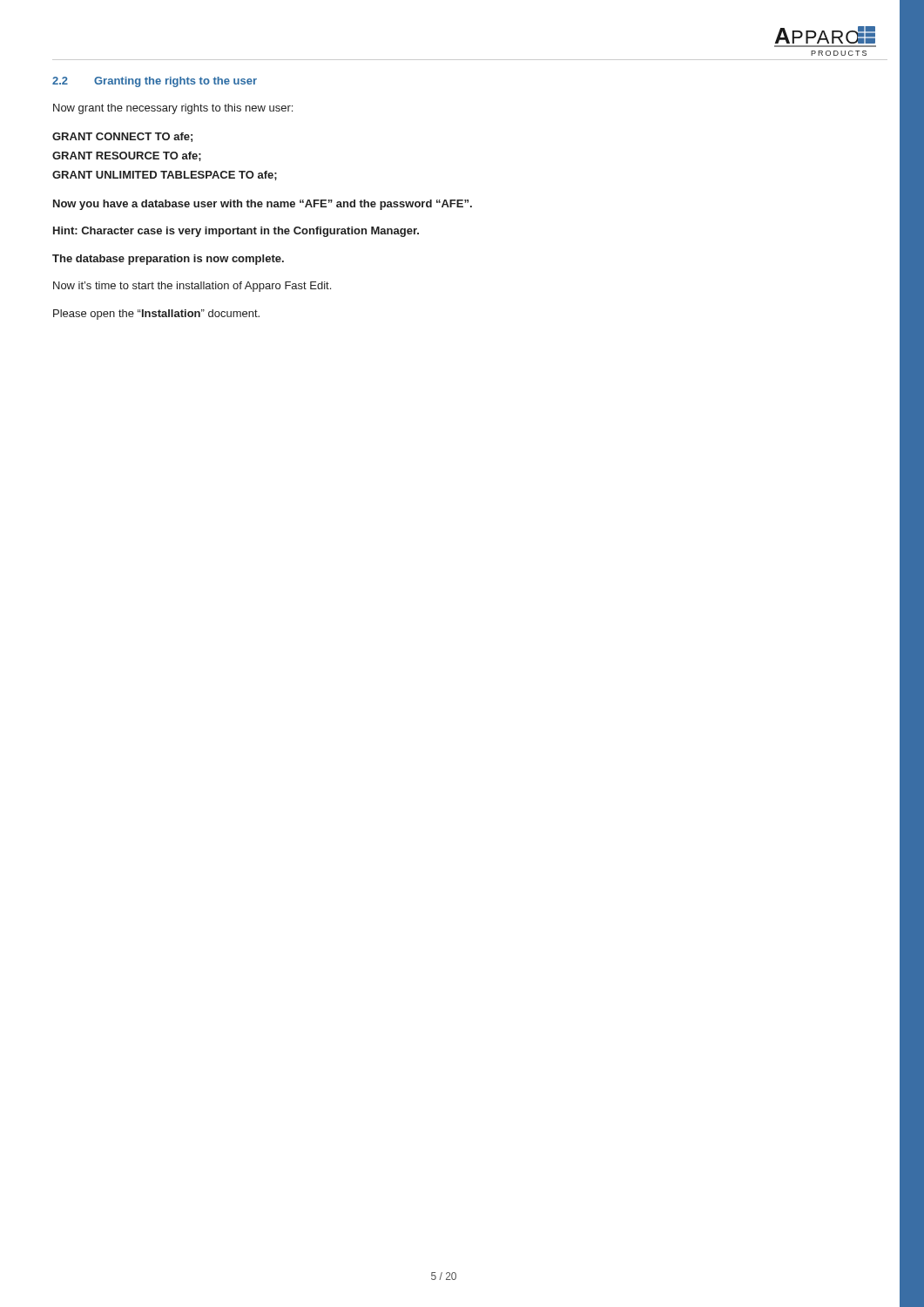Select the text block containing "Please open the"

[x=156, y=313]
